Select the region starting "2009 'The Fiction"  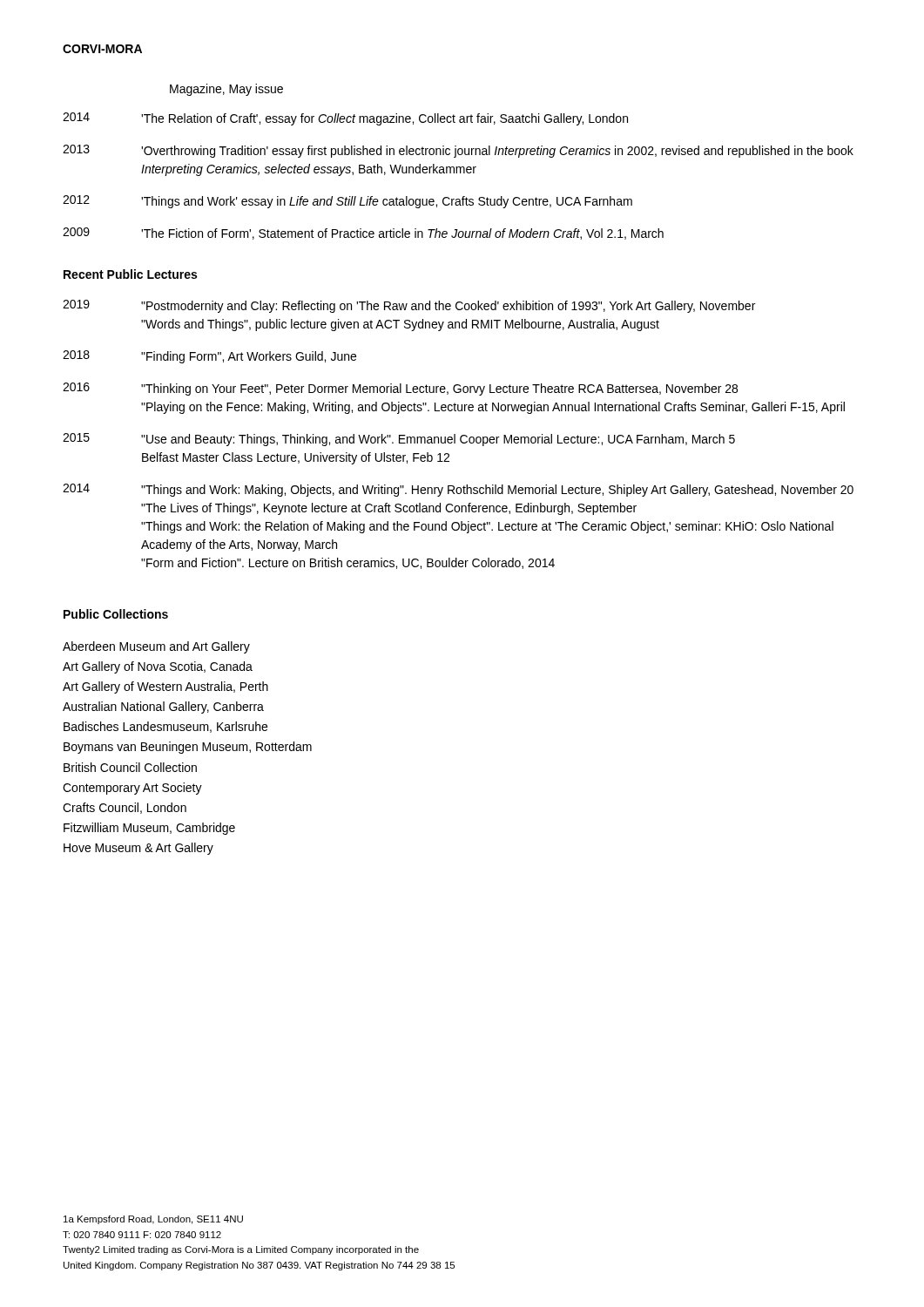pos(462,234)
